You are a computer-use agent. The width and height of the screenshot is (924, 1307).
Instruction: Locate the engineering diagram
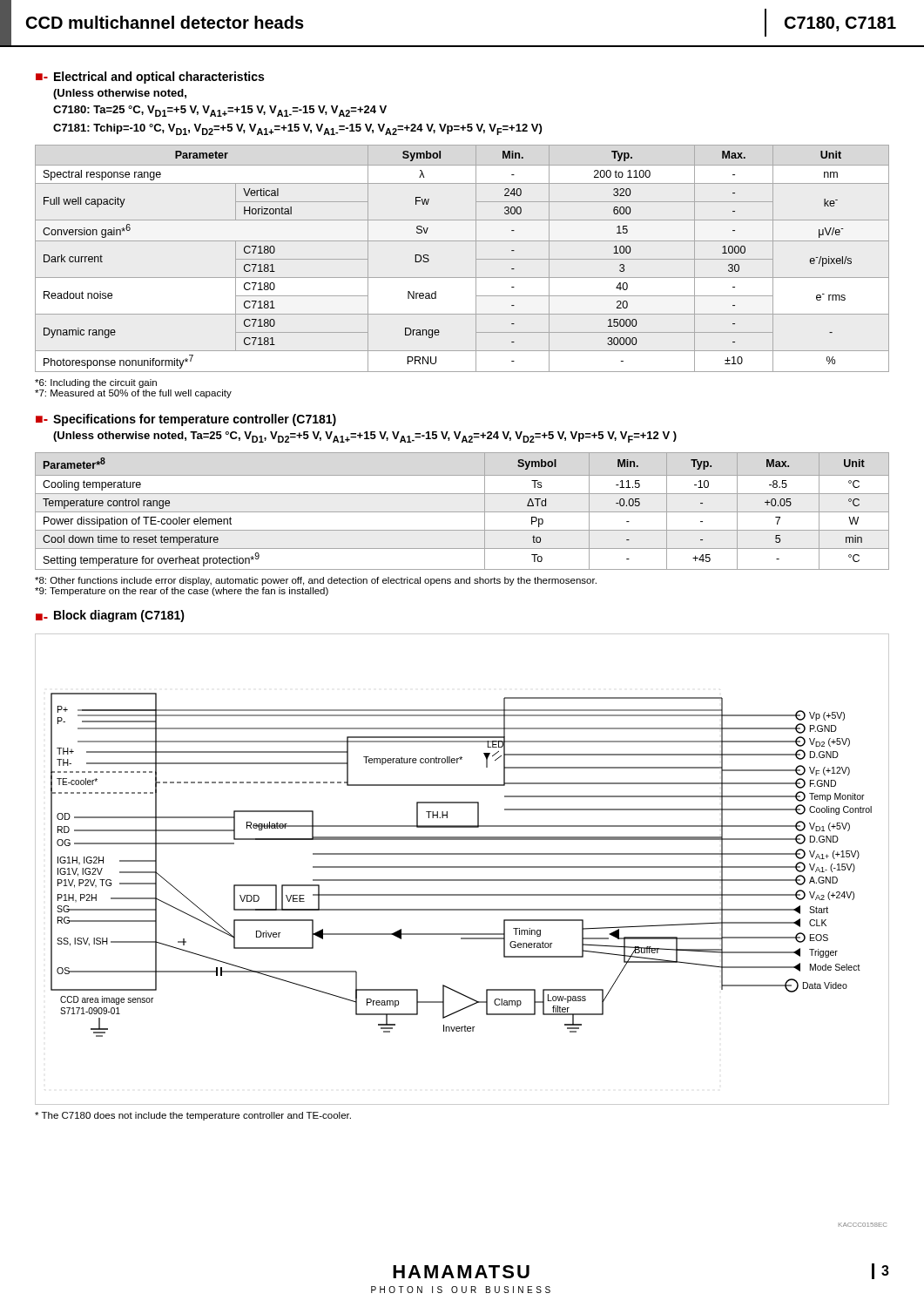pos(462,869)
